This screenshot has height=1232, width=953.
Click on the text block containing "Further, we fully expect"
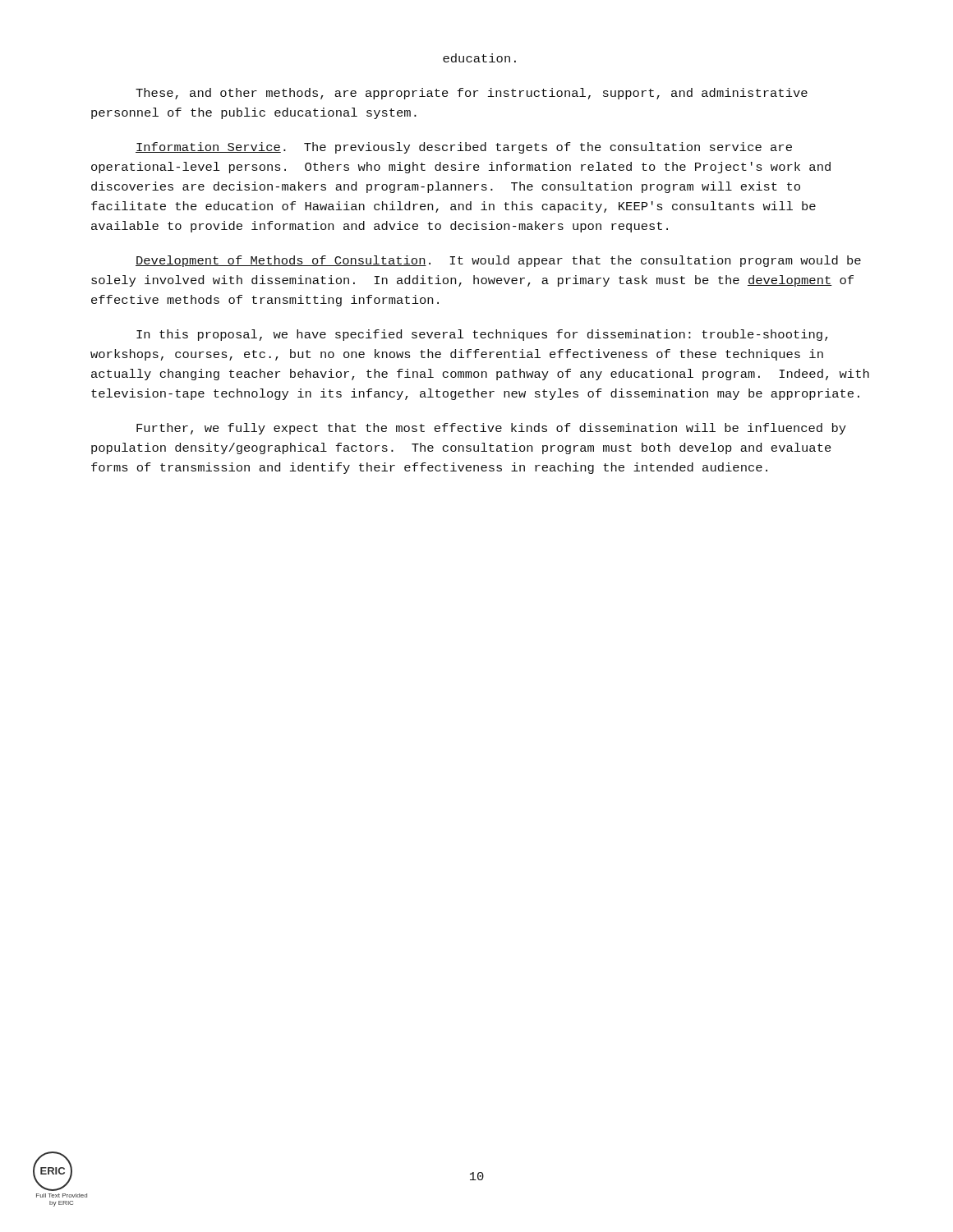tap(481, 449)
